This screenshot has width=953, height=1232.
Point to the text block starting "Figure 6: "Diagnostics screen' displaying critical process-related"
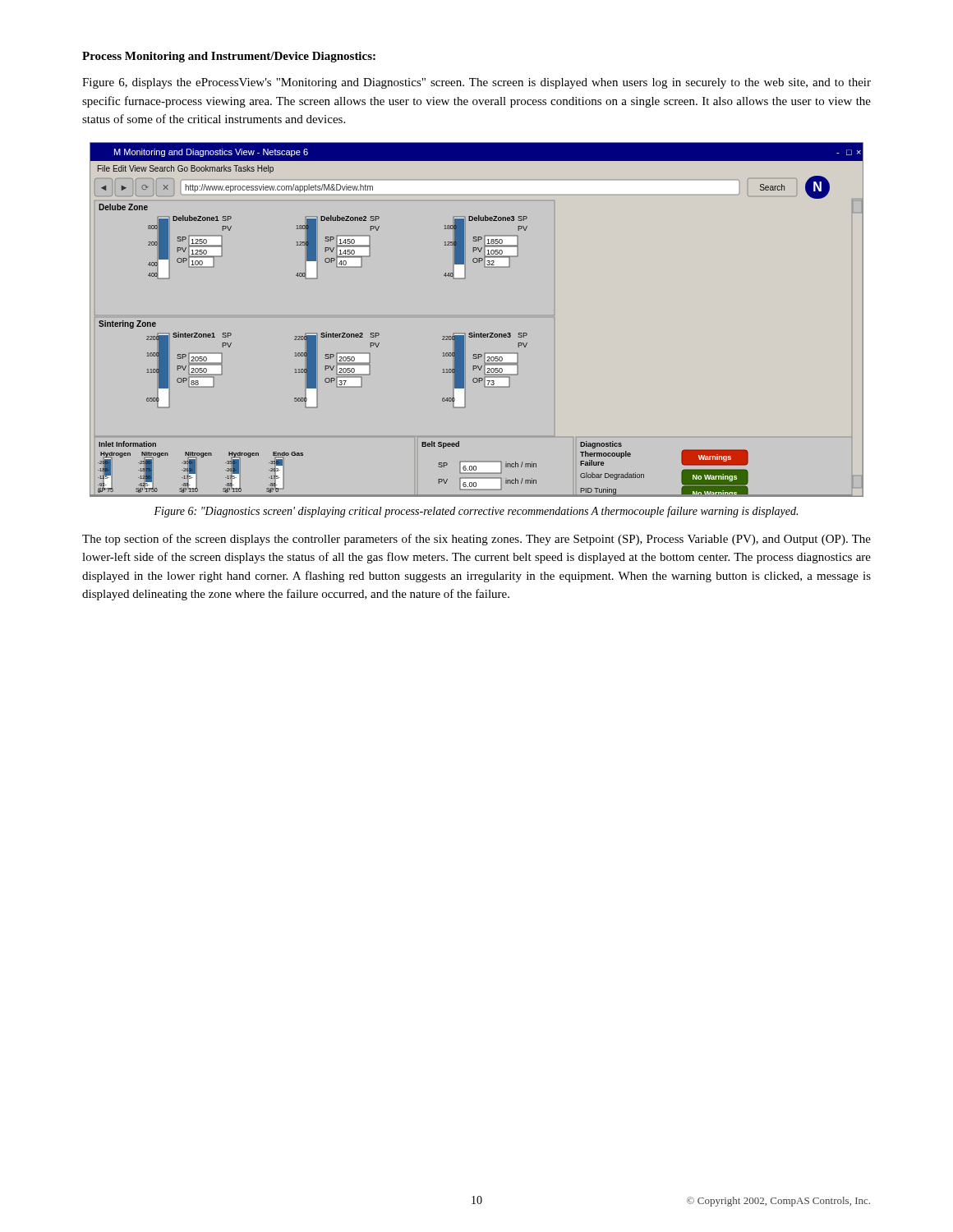(x=476, y=511)
